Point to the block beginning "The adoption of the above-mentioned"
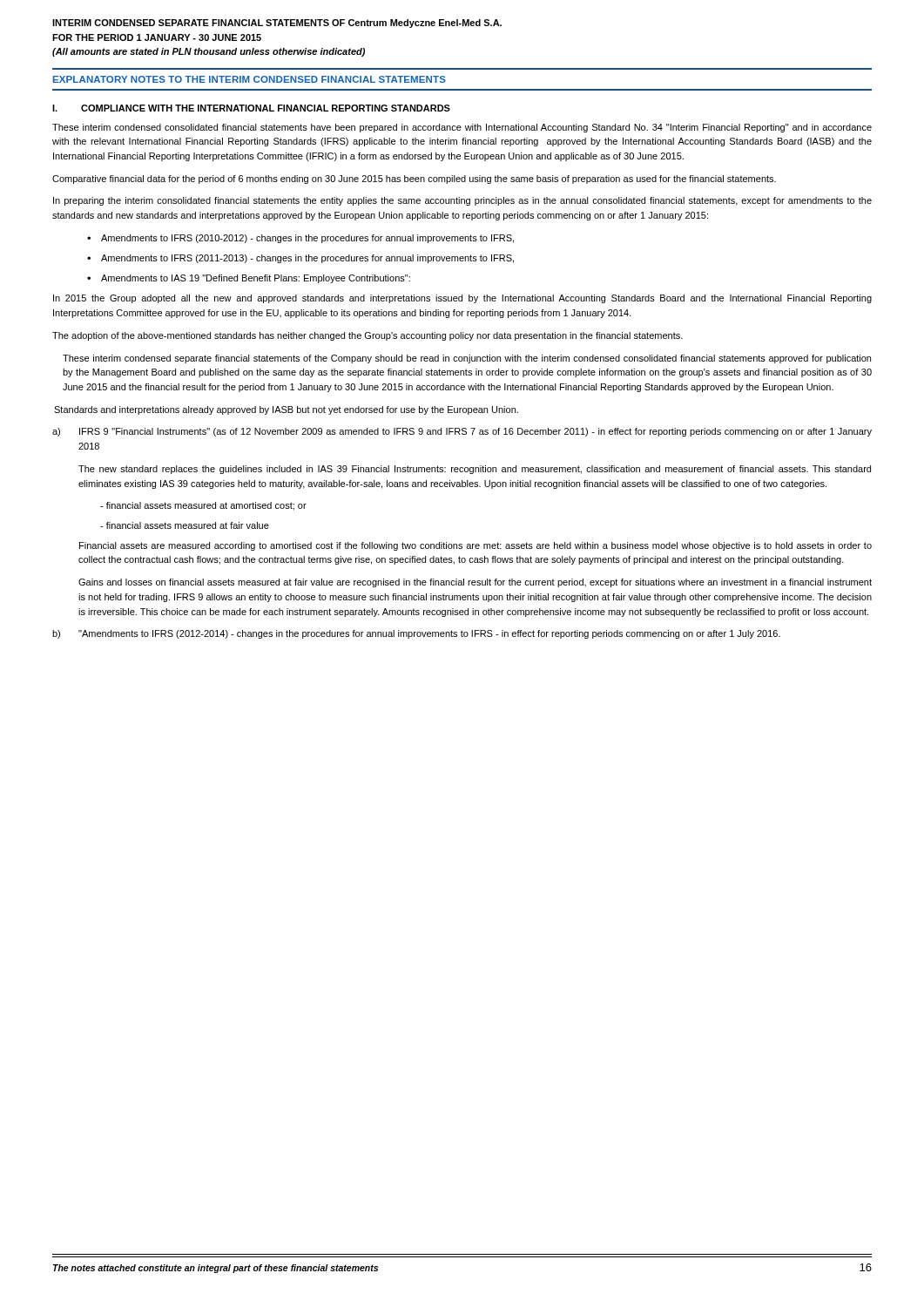Viewport: 924px width, 1307px height. coord(368,335)
